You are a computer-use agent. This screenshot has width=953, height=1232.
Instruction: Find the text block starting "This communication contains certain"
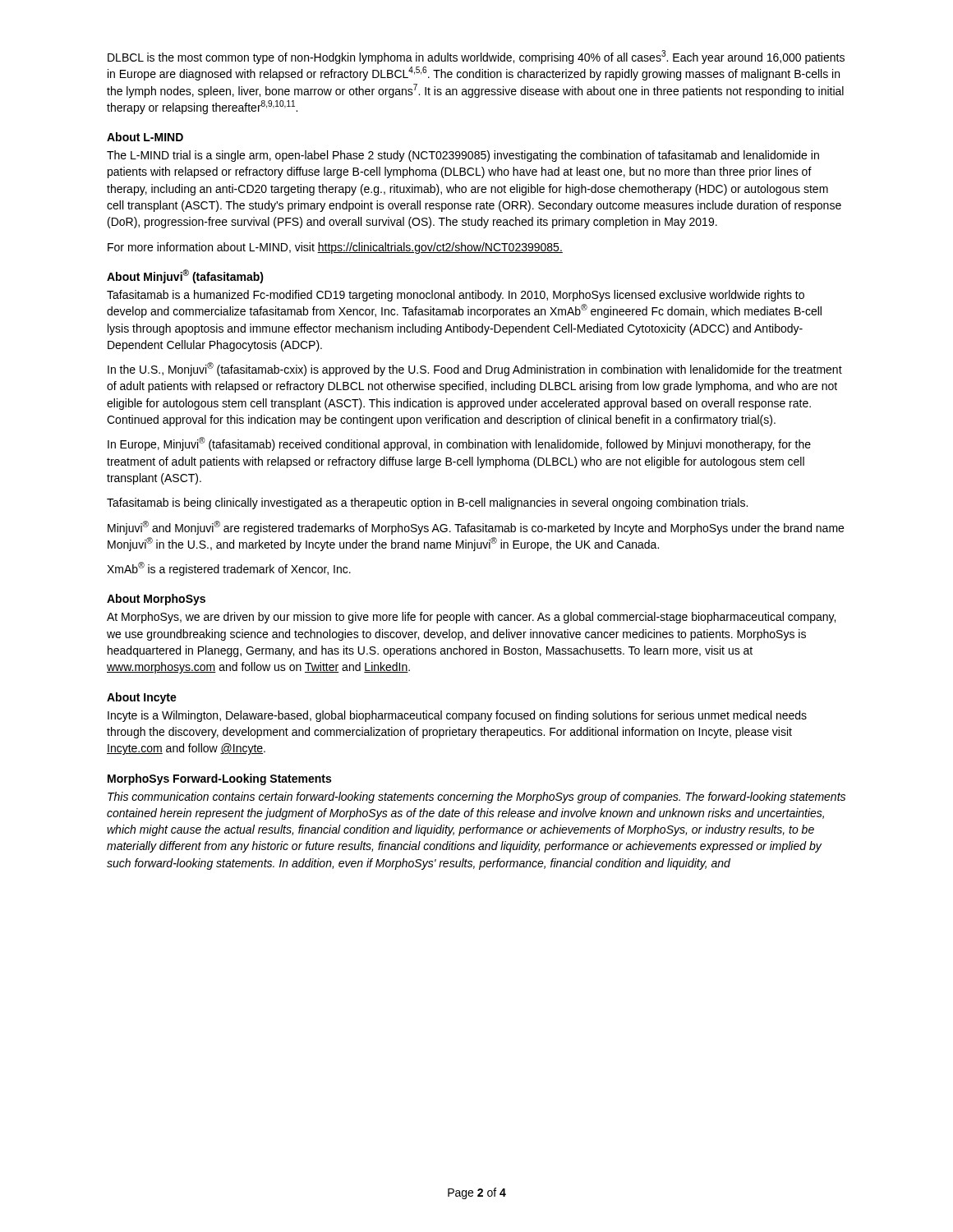pyautogui.click(x=476, y=830)
